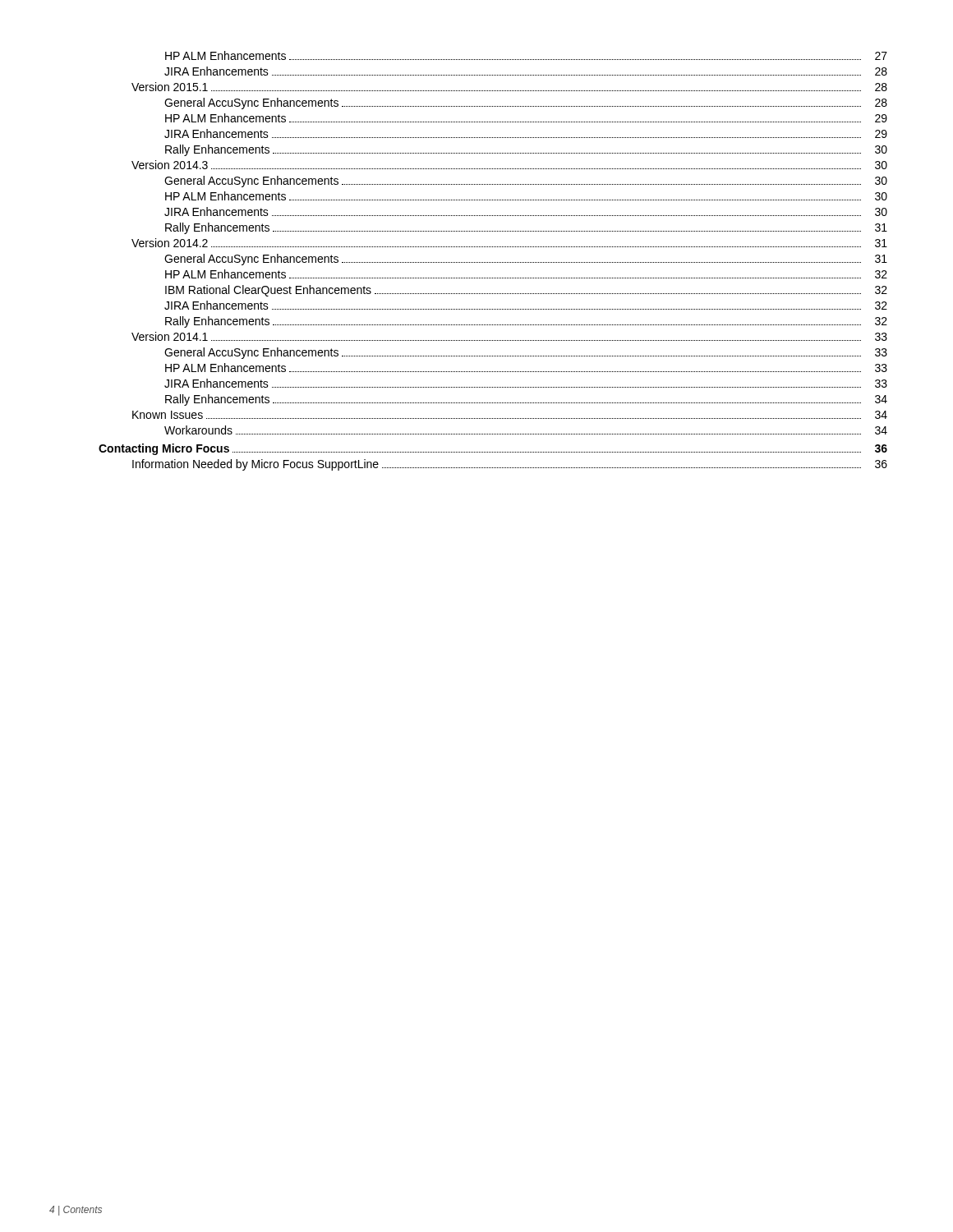The width and height of the screenshot is (953, 1232).
Task: Point to "Known Issues 34"
Action: click(x=509, y=415)
